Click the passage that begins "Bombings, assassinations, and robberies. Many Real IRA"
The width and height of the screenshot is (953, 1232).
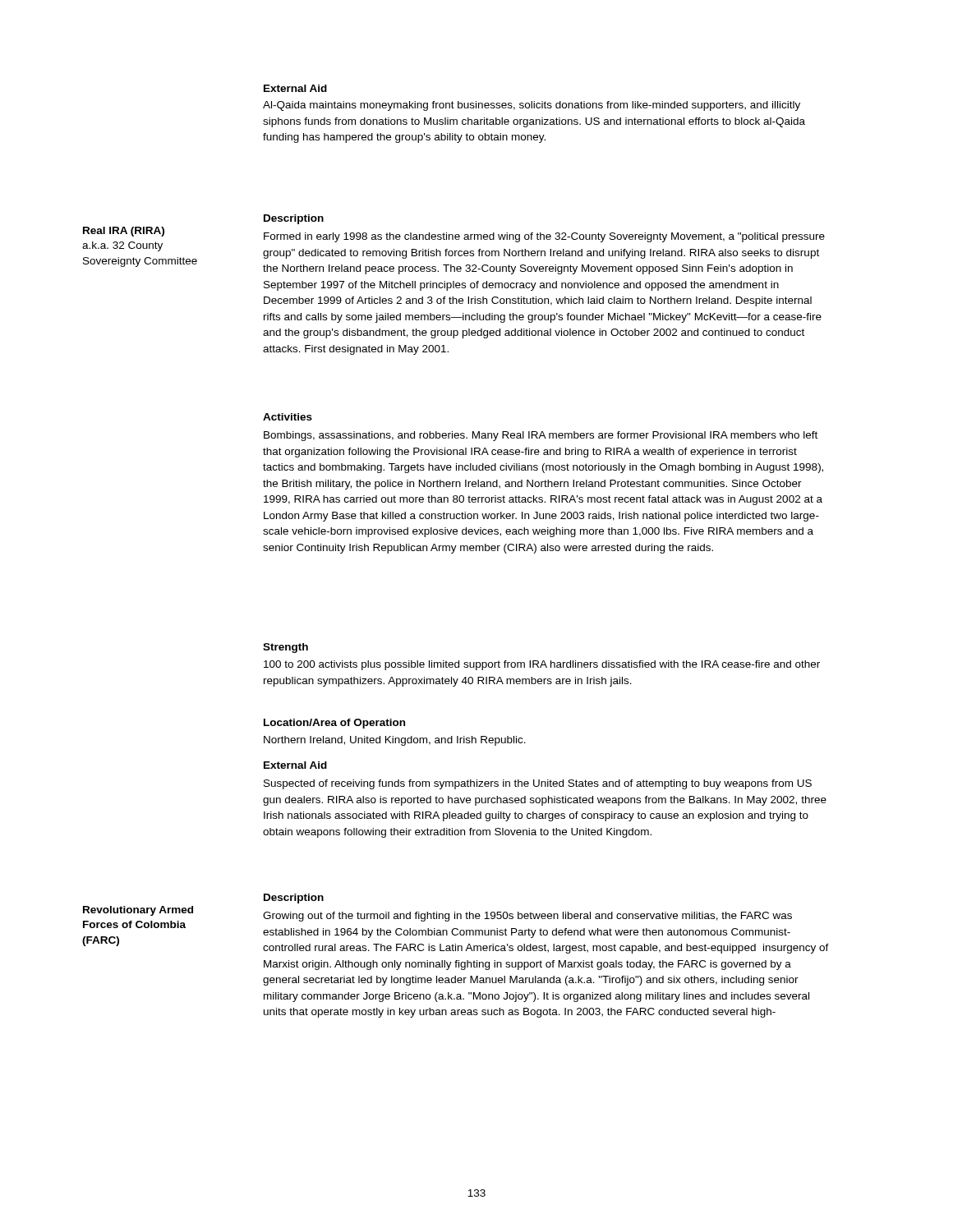pyautogui.click(x=546, y=491)
